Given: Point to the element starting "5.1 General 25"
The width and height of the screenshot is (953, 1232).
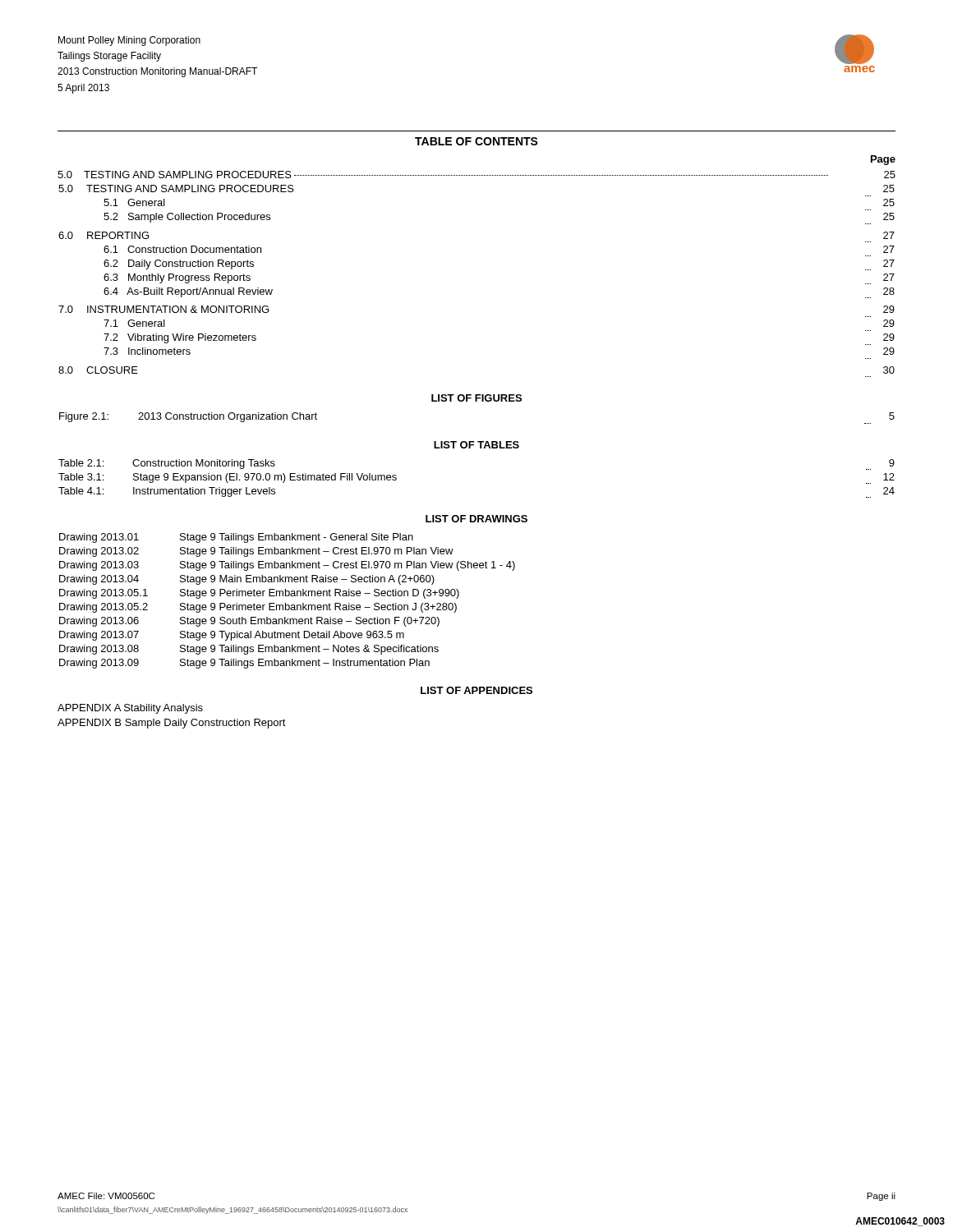Looking at the screenshot, I should pyautogui.click(x=106, y=202).
